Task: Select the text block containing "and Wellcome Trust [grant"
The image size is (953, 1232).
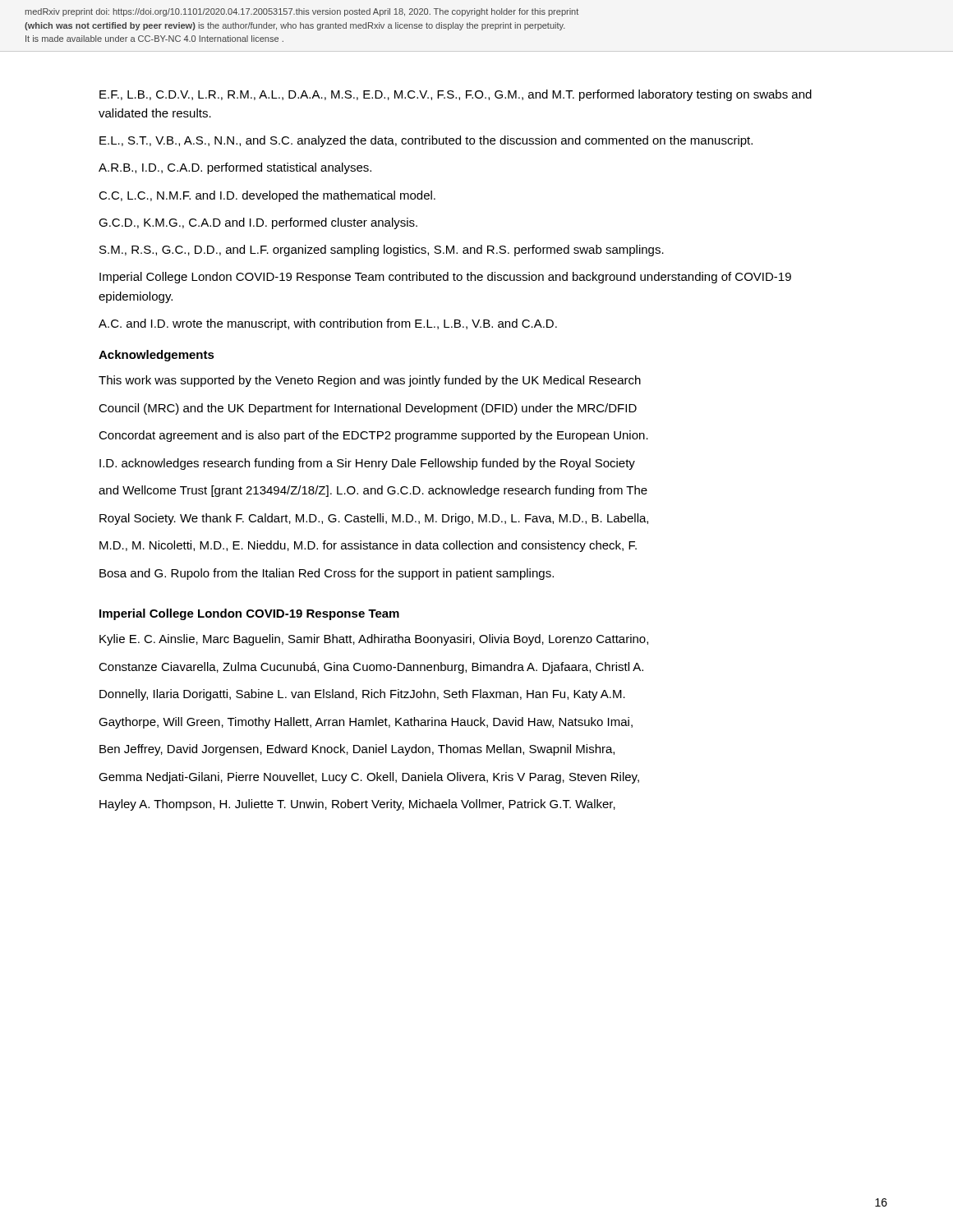Action: [373, 490]
